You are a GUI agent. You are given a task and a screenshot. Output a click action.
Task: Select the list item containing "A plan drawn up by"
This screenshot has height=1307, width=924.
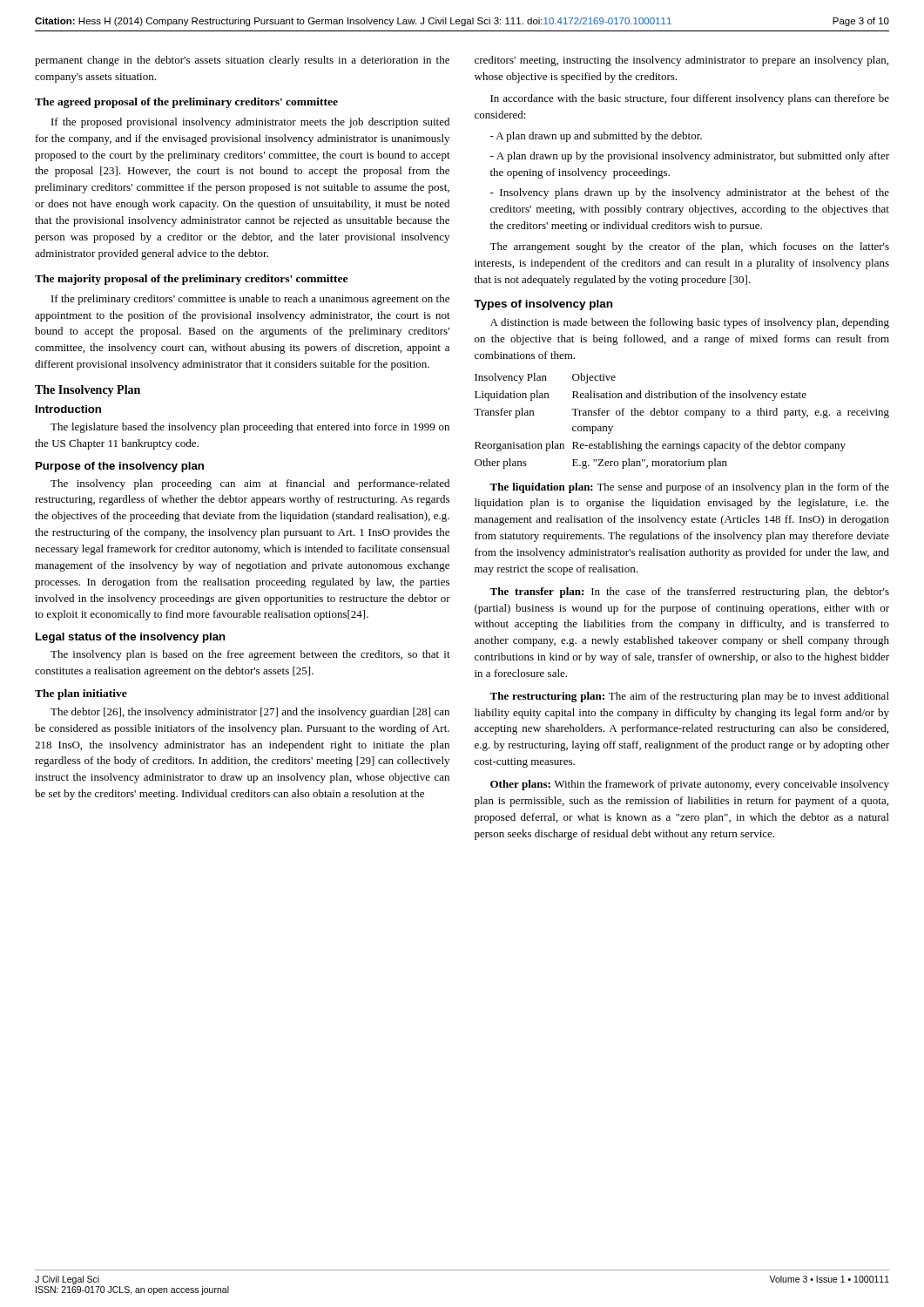pyautogui.click(x=690, y=164)
